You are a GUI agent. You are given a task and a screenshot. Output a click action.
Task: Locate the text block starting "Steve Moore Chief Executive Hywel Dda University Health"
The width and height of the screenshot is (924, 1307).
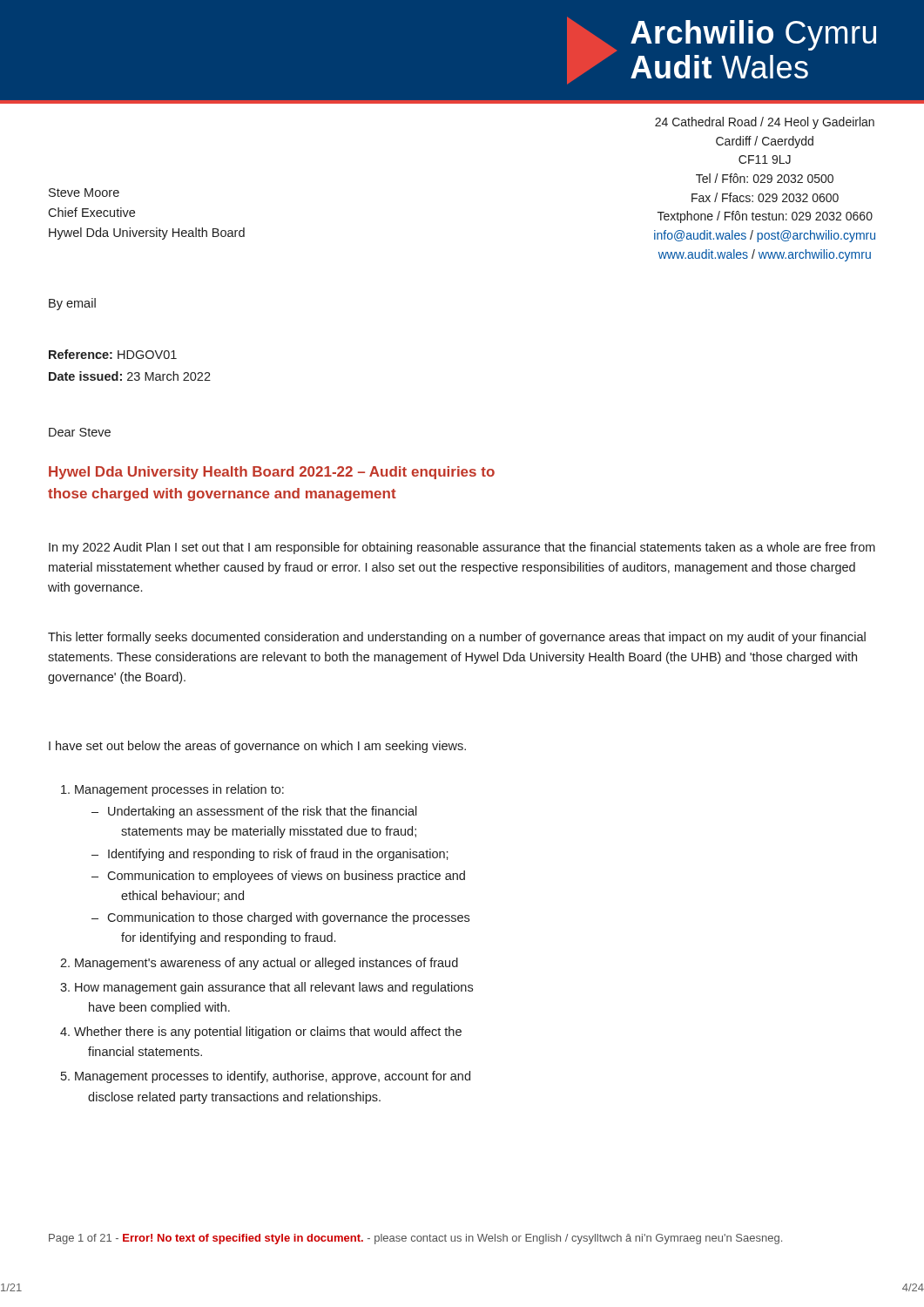(84, 193)
